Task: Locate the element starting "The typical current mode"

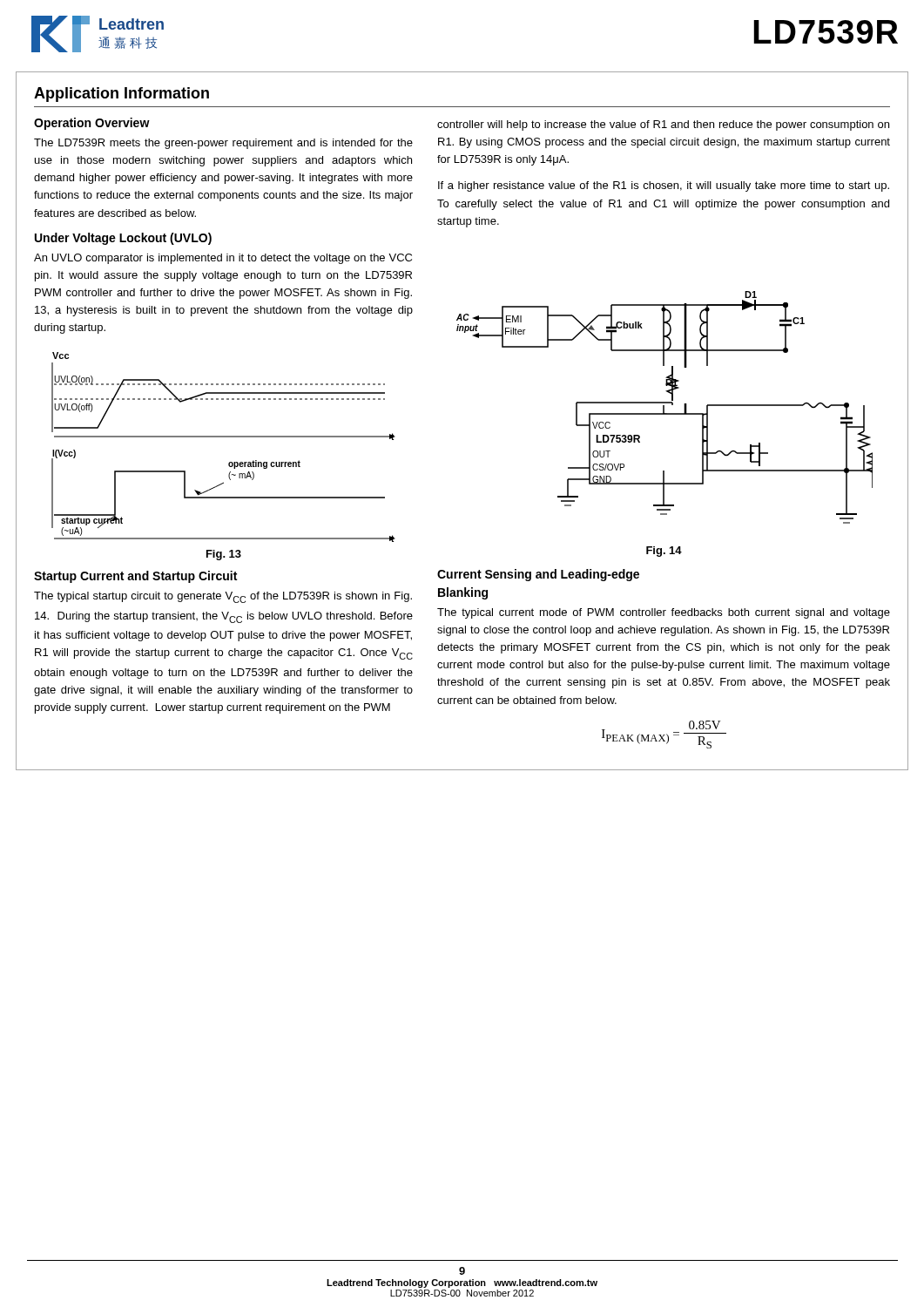Action: point(664,656)
